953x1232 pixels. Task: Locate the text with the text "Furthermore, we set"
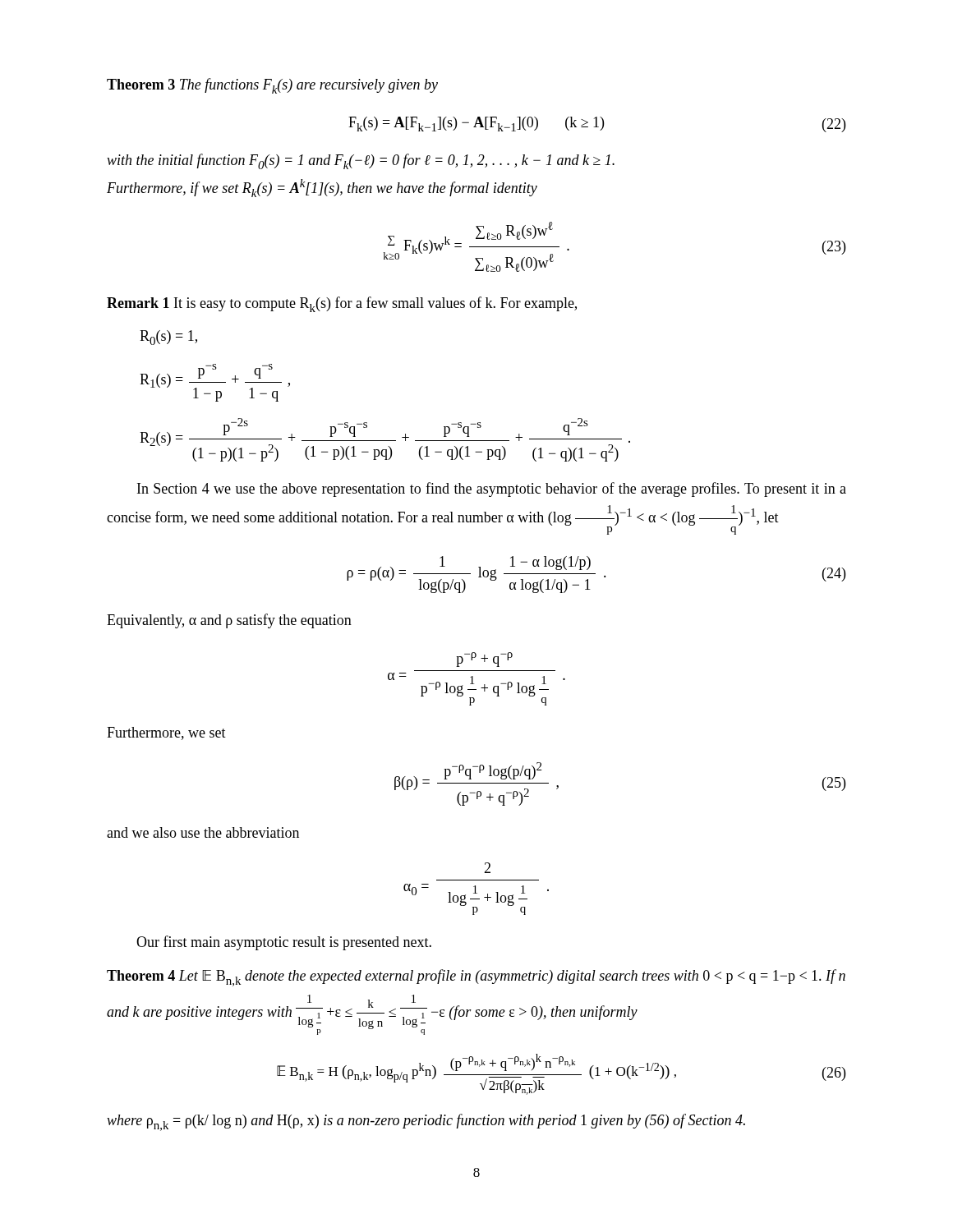click(x=166, y=732)
